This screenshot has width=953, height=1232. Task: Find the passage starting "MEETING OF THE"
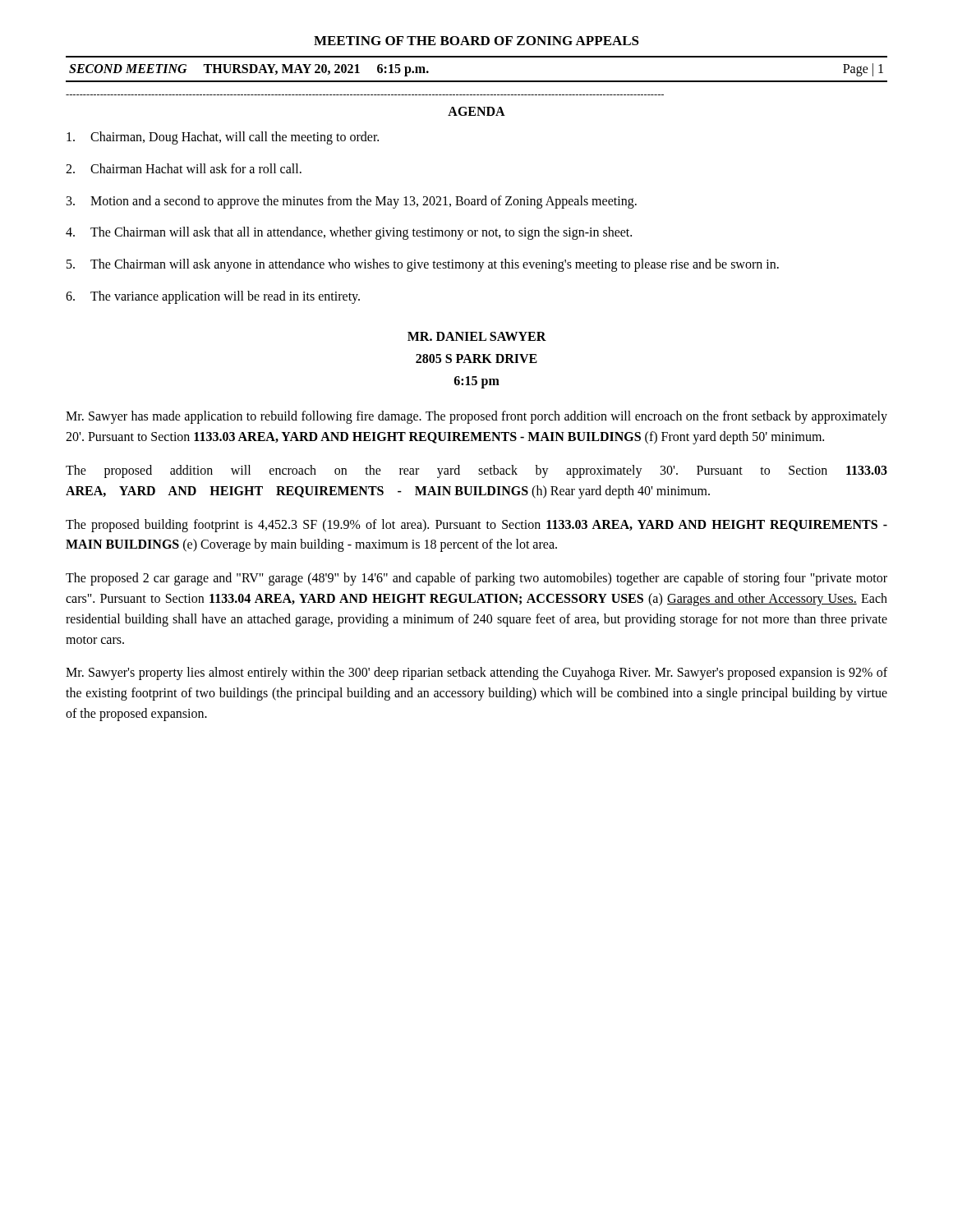[476, 41]
